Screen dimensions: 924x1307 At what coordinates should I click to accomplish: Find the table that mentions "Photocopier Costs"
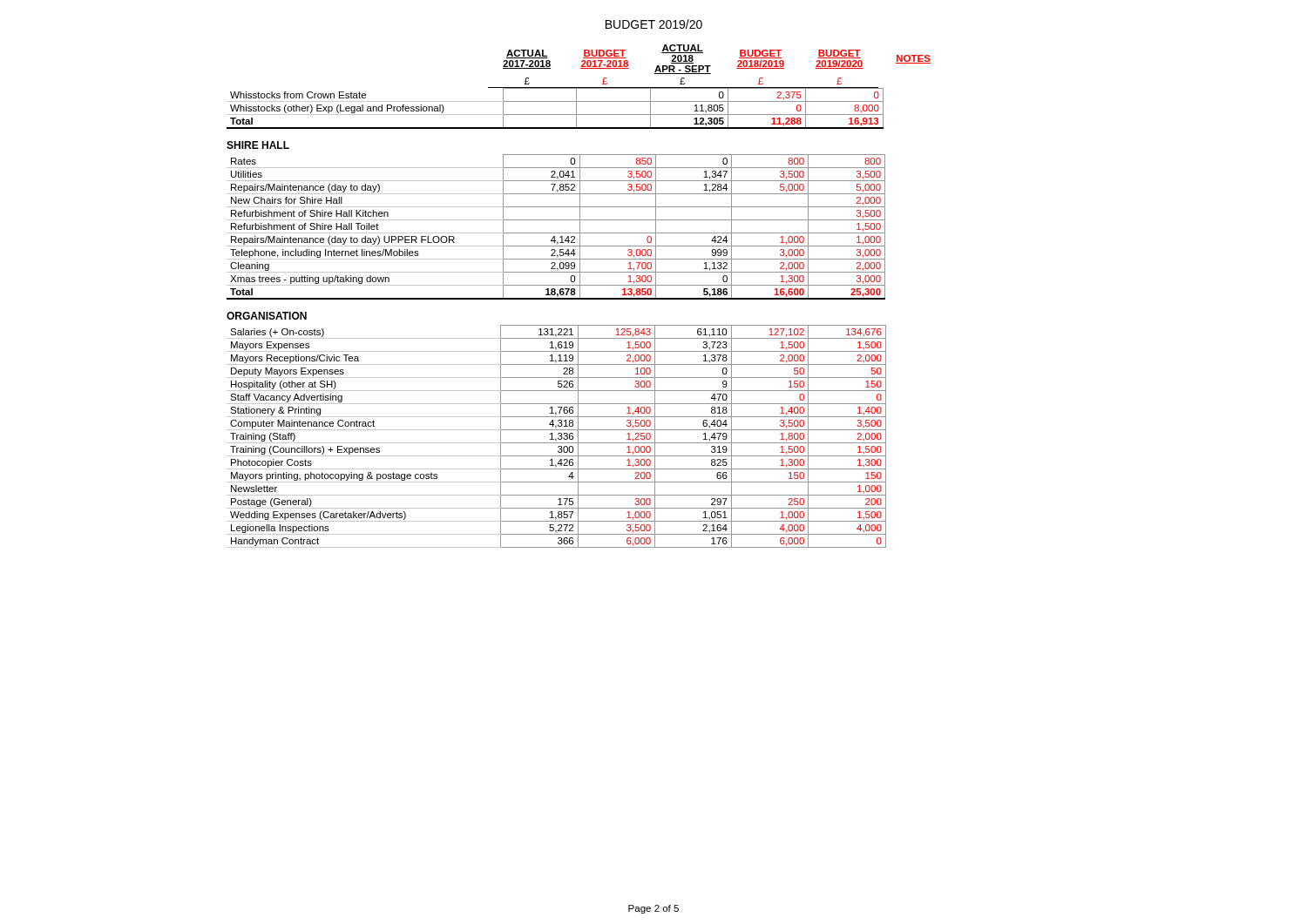click(741, 436)
